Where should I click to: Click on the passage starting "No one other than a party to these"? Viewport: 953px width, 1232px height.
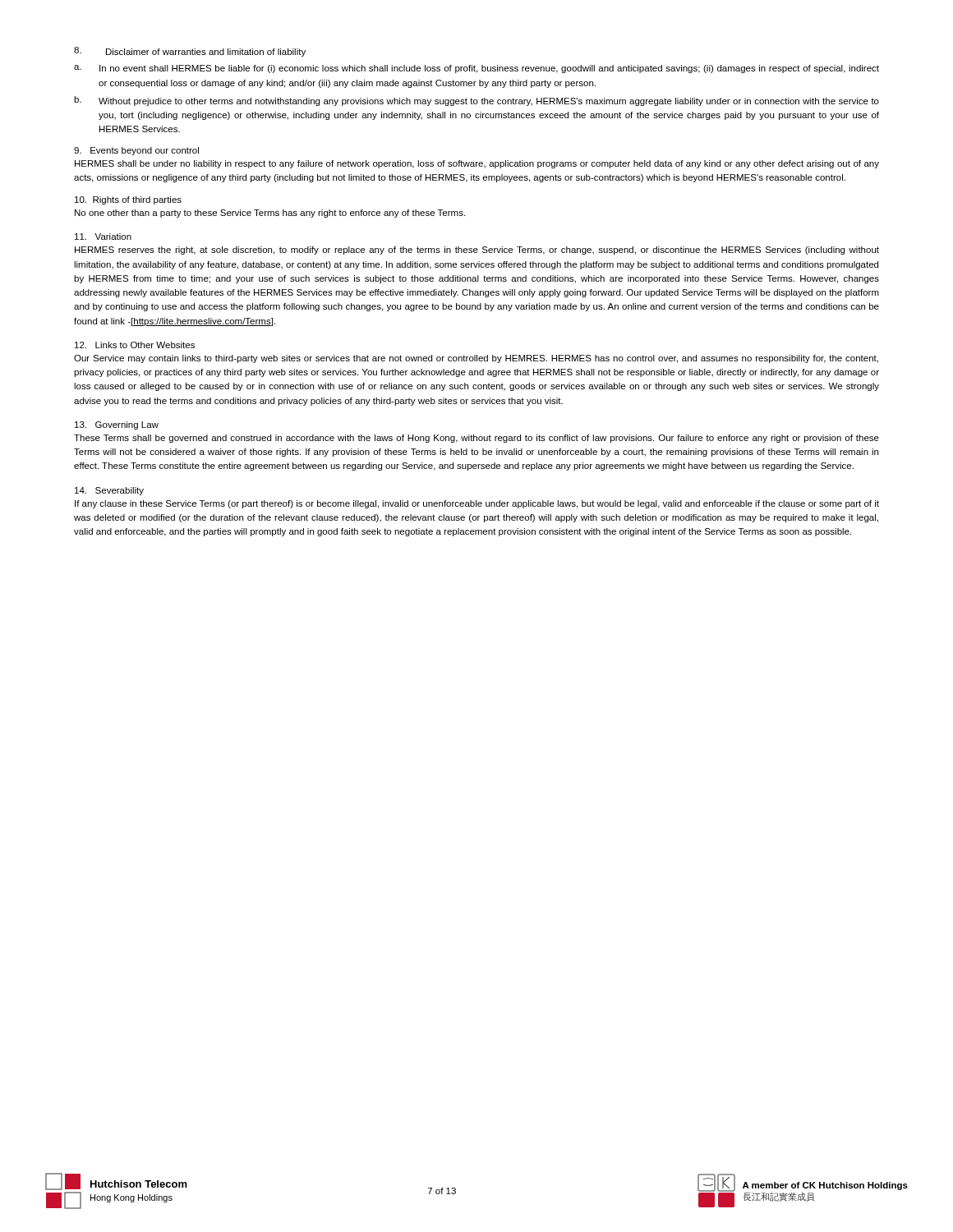click(x=270, y=213)
